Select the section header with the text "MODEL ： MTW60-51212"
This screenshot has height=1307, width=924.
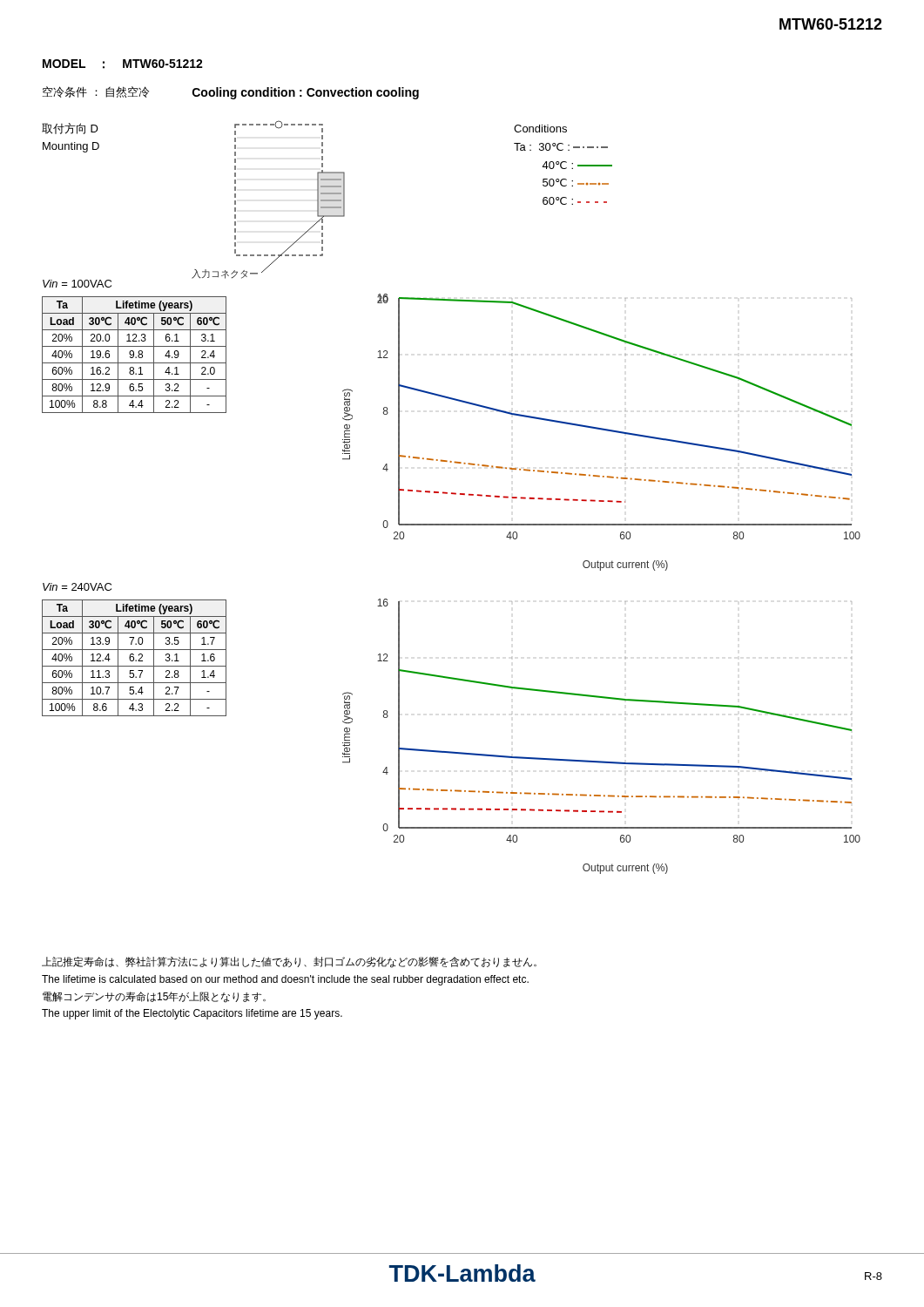(122, 64)
